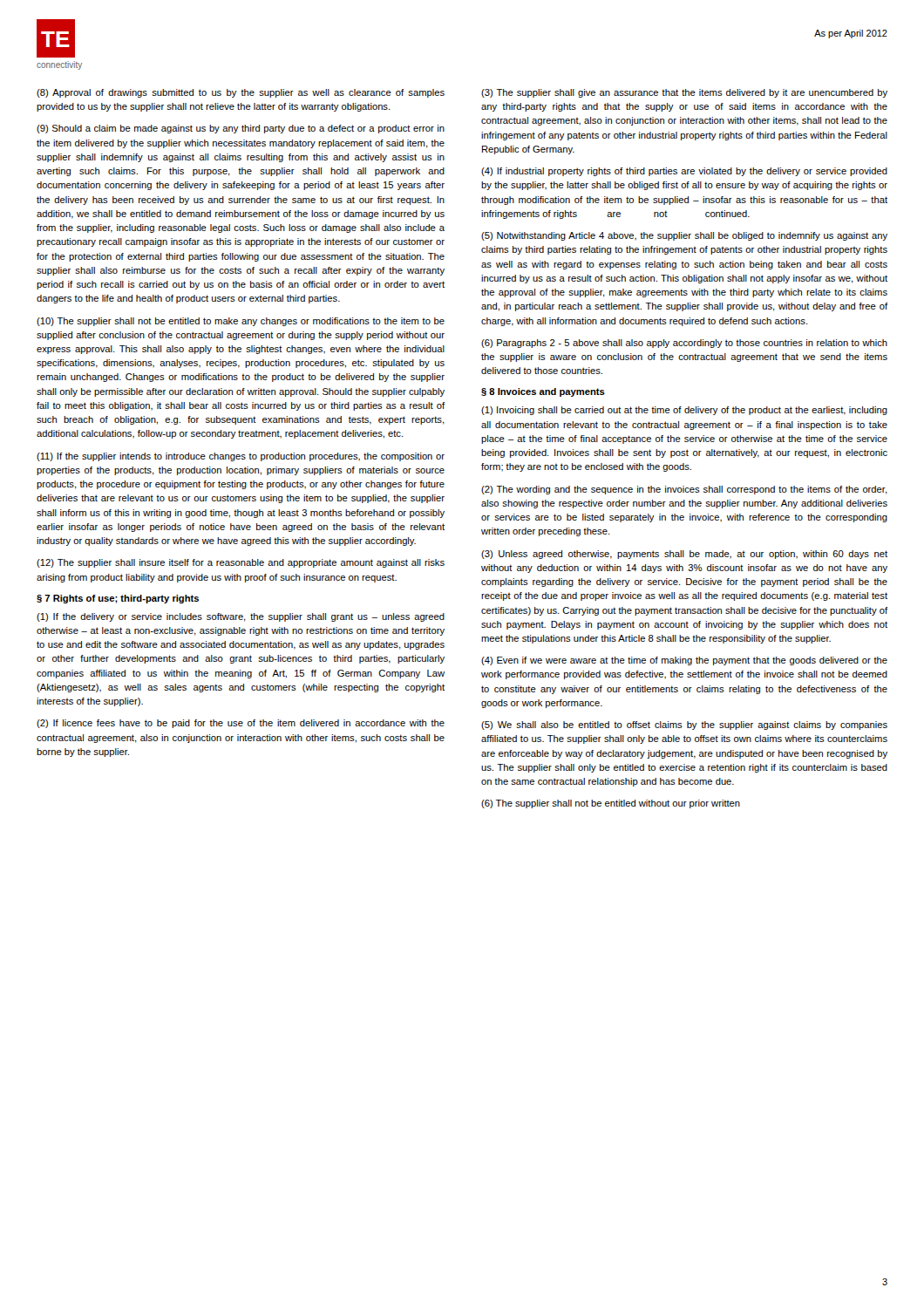Find the passage starting "(4) If industrial property rights of third"
The image size is (924, 1308).
coord(684,192)
